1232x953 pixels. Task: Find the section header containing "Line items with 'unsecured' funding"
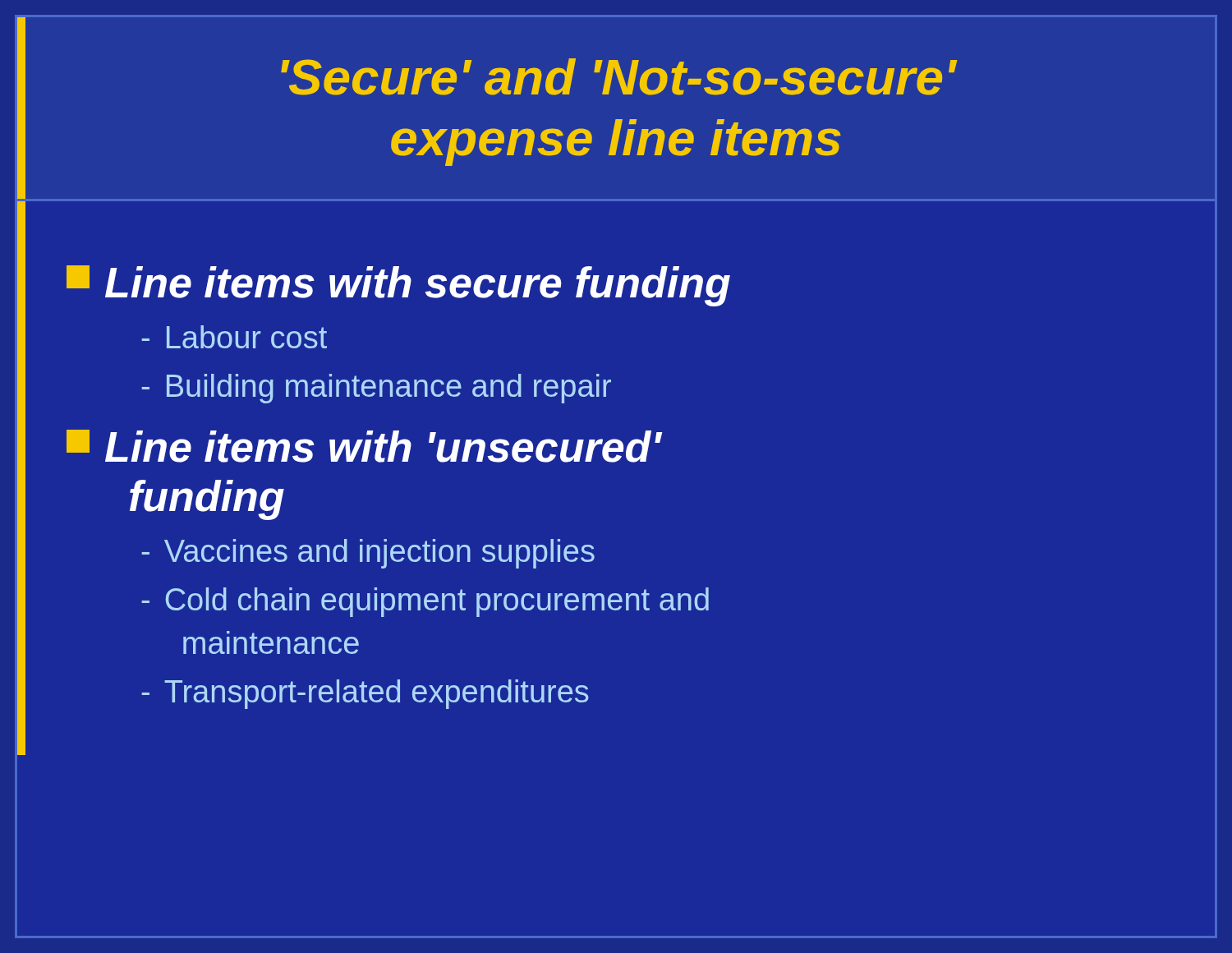[364, 472]
